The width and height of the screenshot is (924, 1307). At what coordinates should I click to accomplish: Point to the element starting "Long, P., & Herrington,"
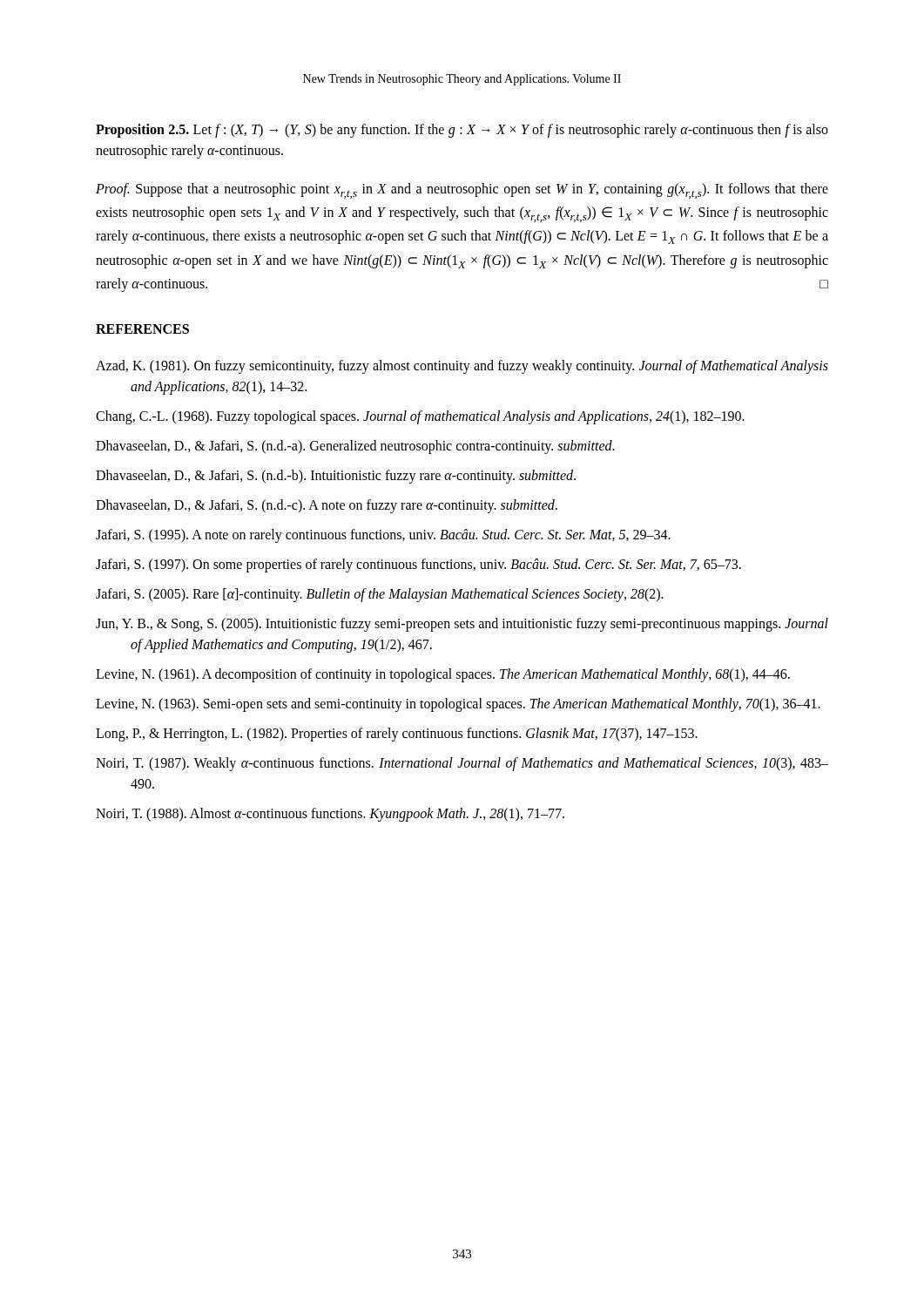397,733
